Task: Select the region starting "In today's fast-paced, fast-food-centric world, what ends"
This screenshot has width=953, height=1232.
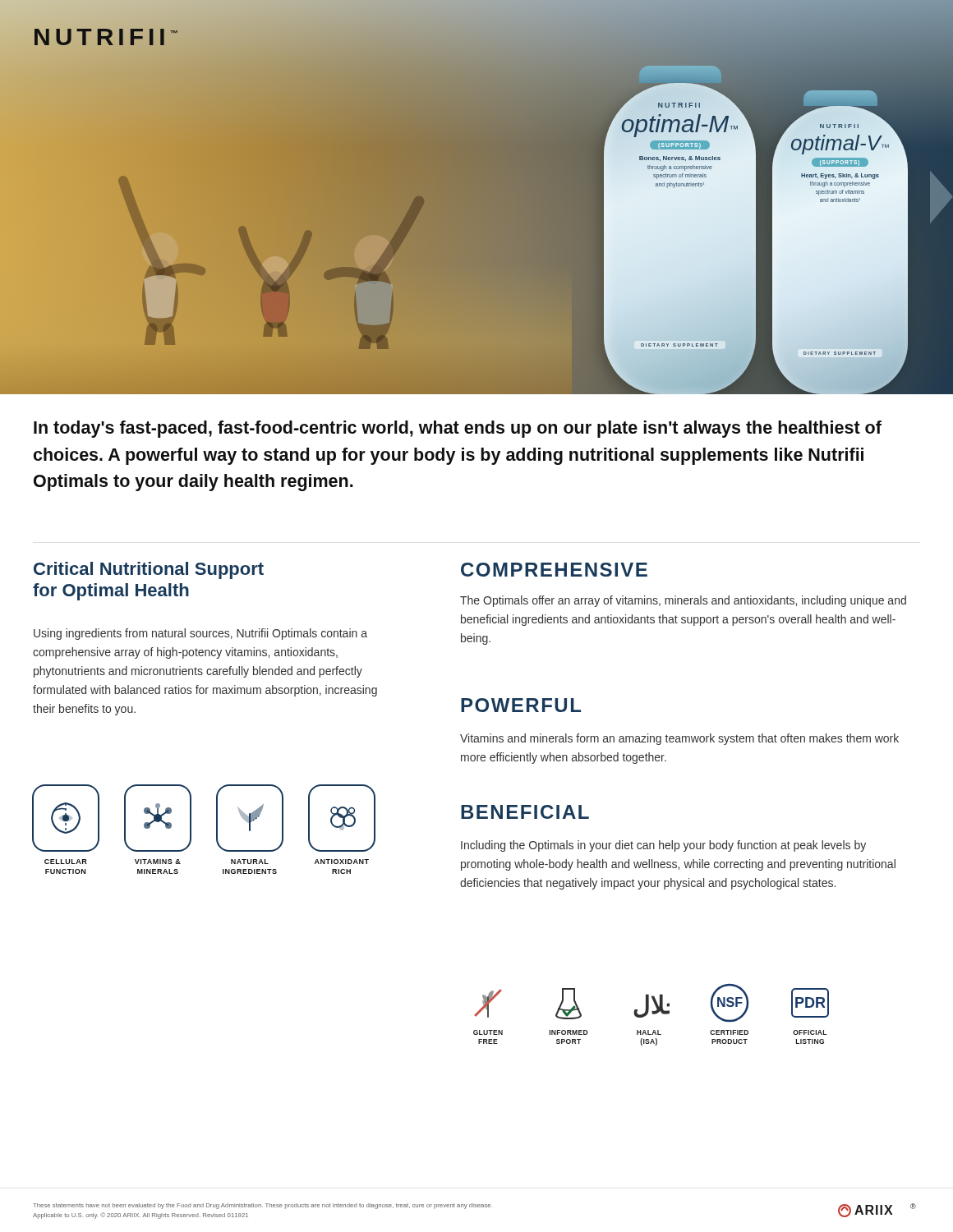Action: pyautogui.click(x=476, y=455)
